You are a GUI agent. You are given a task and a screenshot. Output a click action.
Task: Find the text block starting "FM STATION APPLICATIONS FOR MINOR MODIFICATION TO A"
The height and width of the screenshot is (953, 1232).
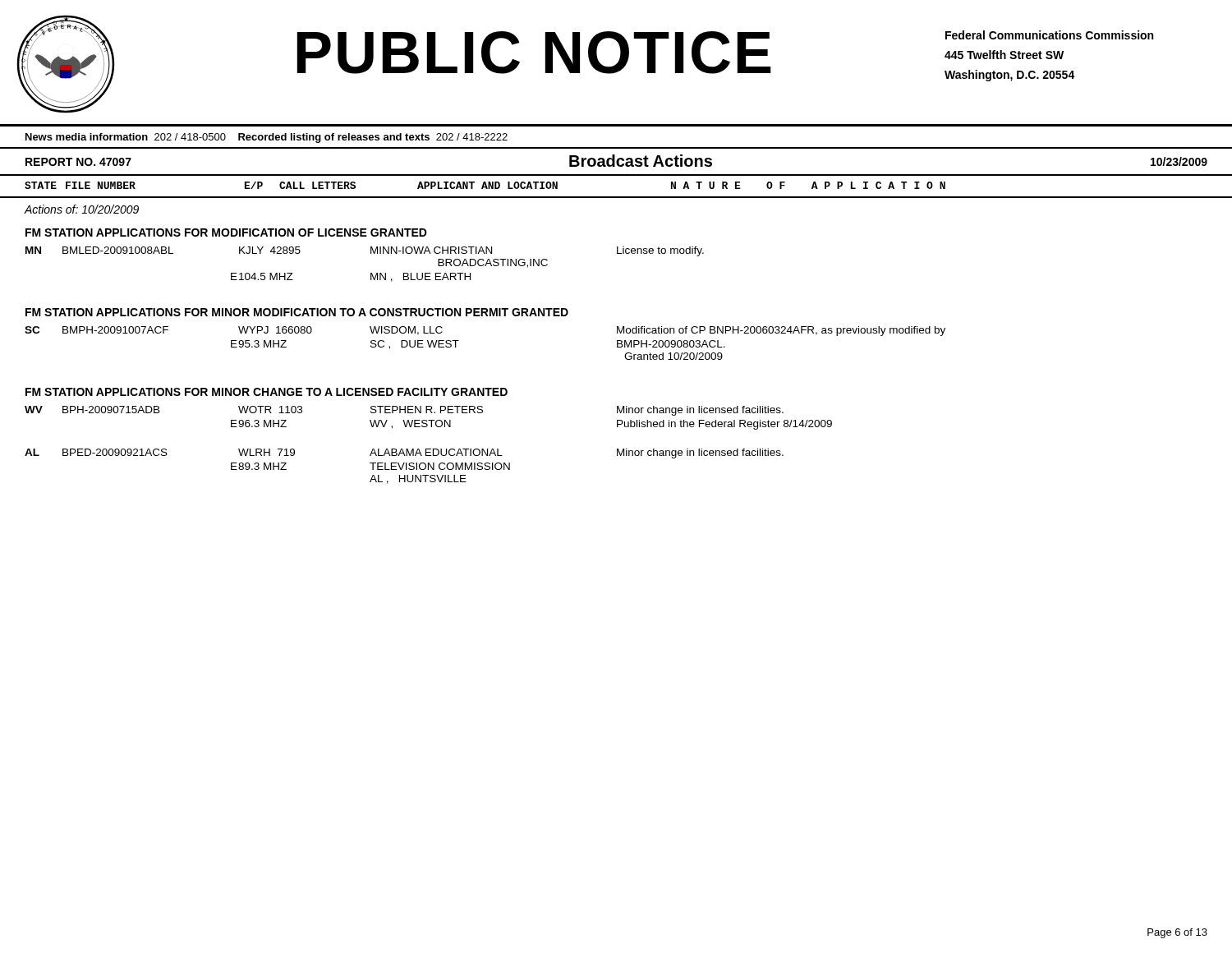pos(297,312)
